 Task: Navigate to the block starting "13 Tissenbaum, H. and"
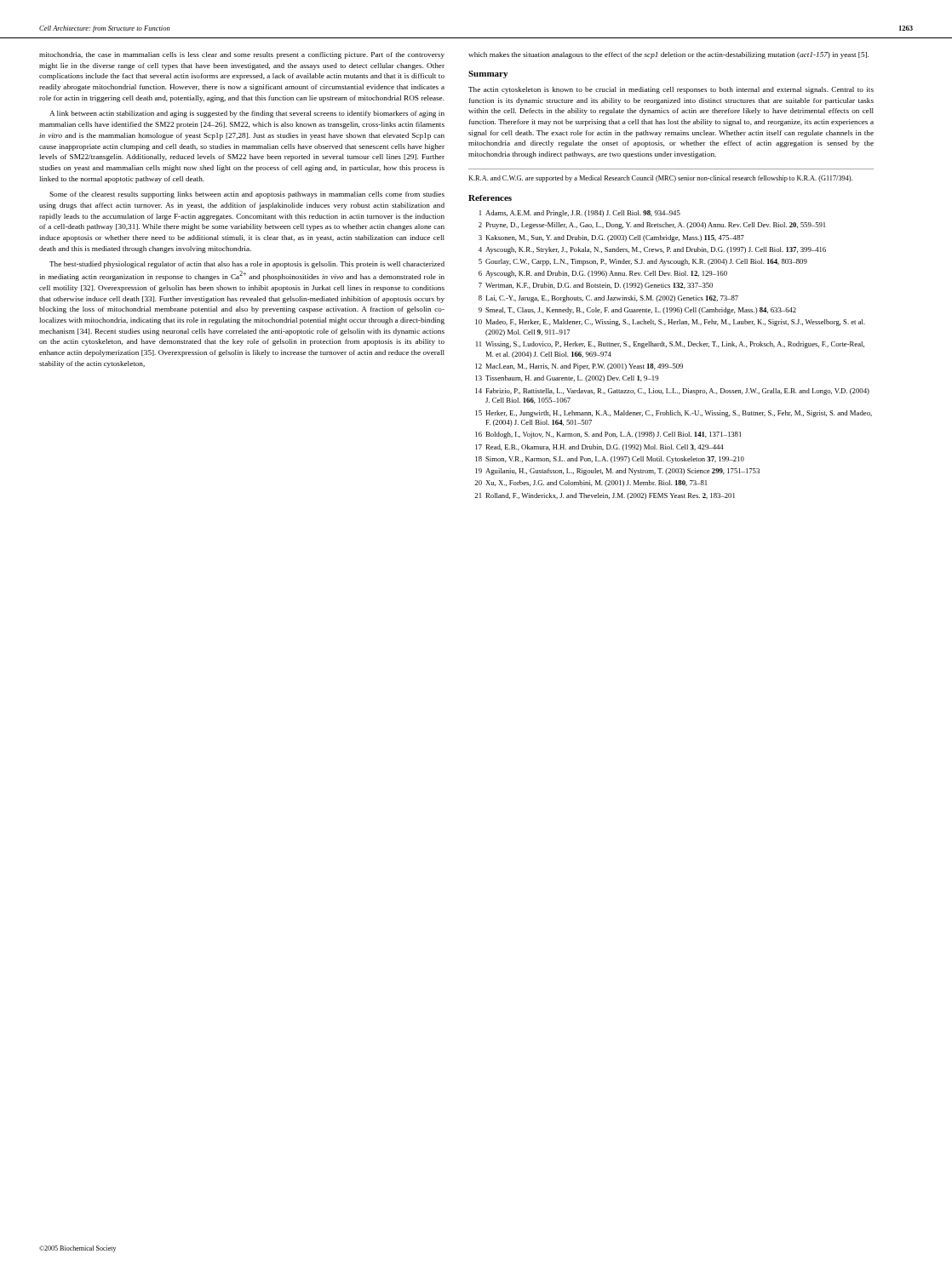click(671, 379)
